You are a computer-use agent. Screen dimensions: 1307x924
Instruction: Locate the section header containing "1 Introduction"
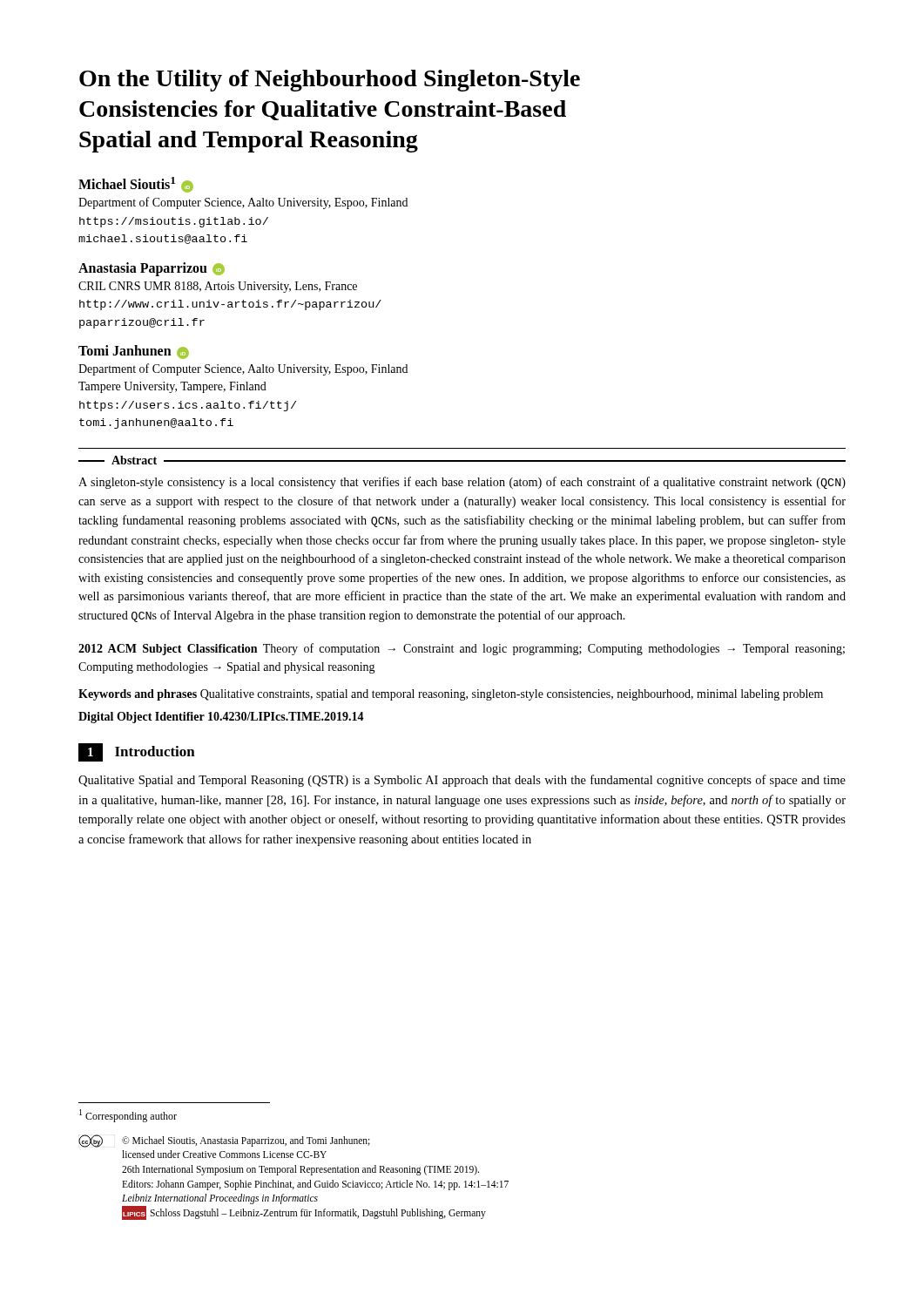pos(137,752)
